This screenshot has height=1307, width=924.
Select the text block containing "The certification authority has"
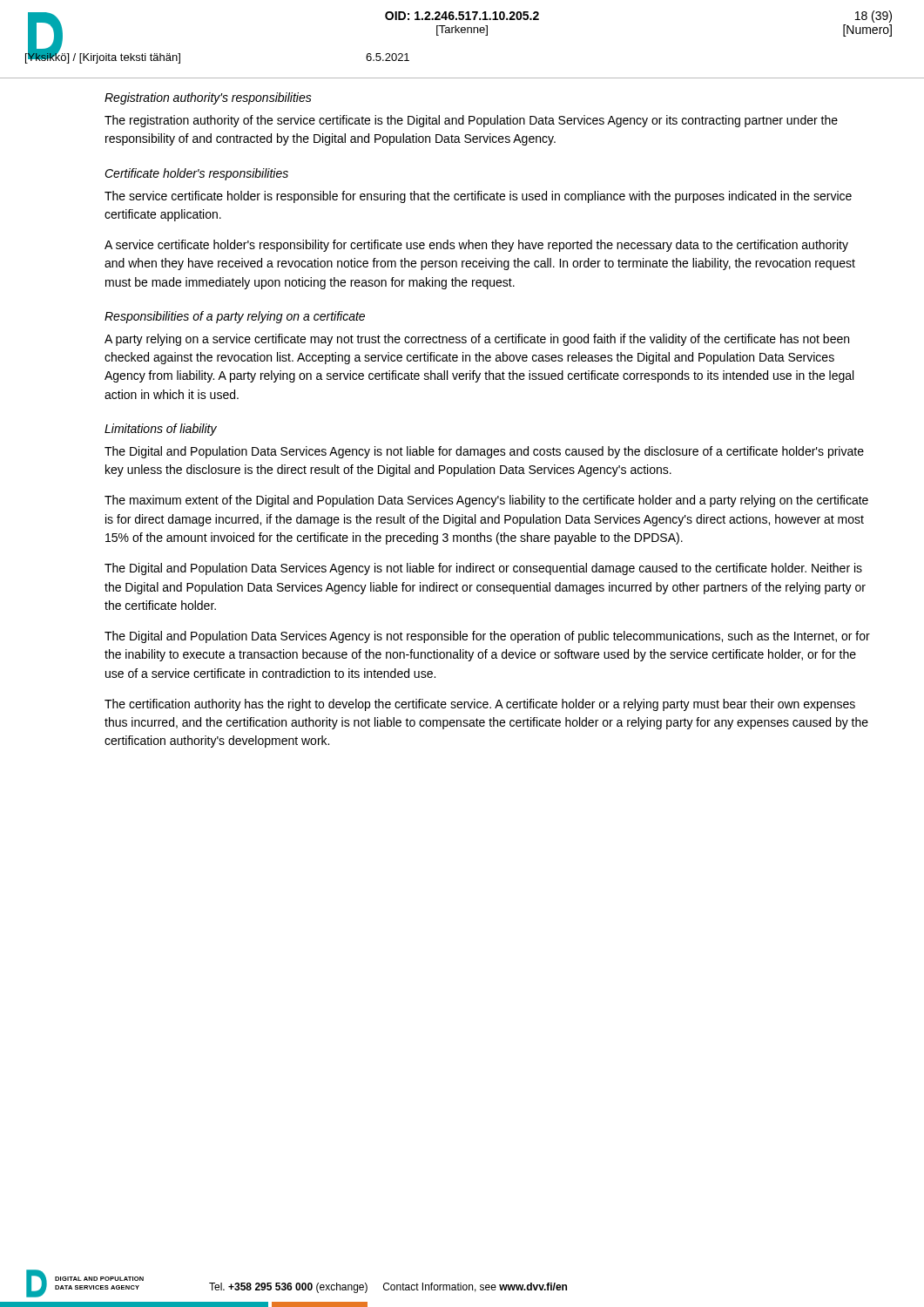coord(486,722)
